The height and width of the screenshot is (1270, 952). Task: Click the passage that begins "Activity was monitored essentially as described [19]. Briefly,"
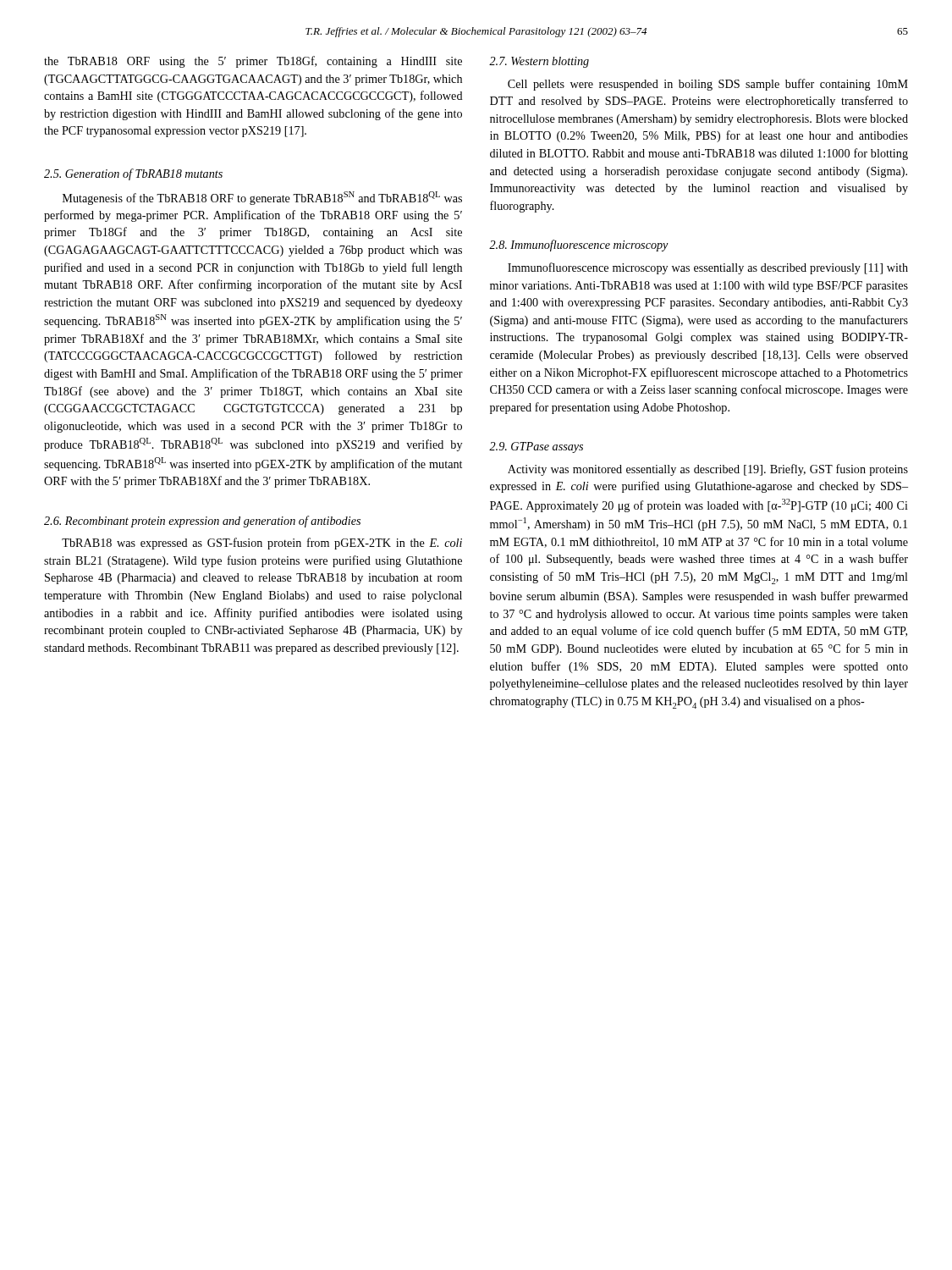(699, 586)
